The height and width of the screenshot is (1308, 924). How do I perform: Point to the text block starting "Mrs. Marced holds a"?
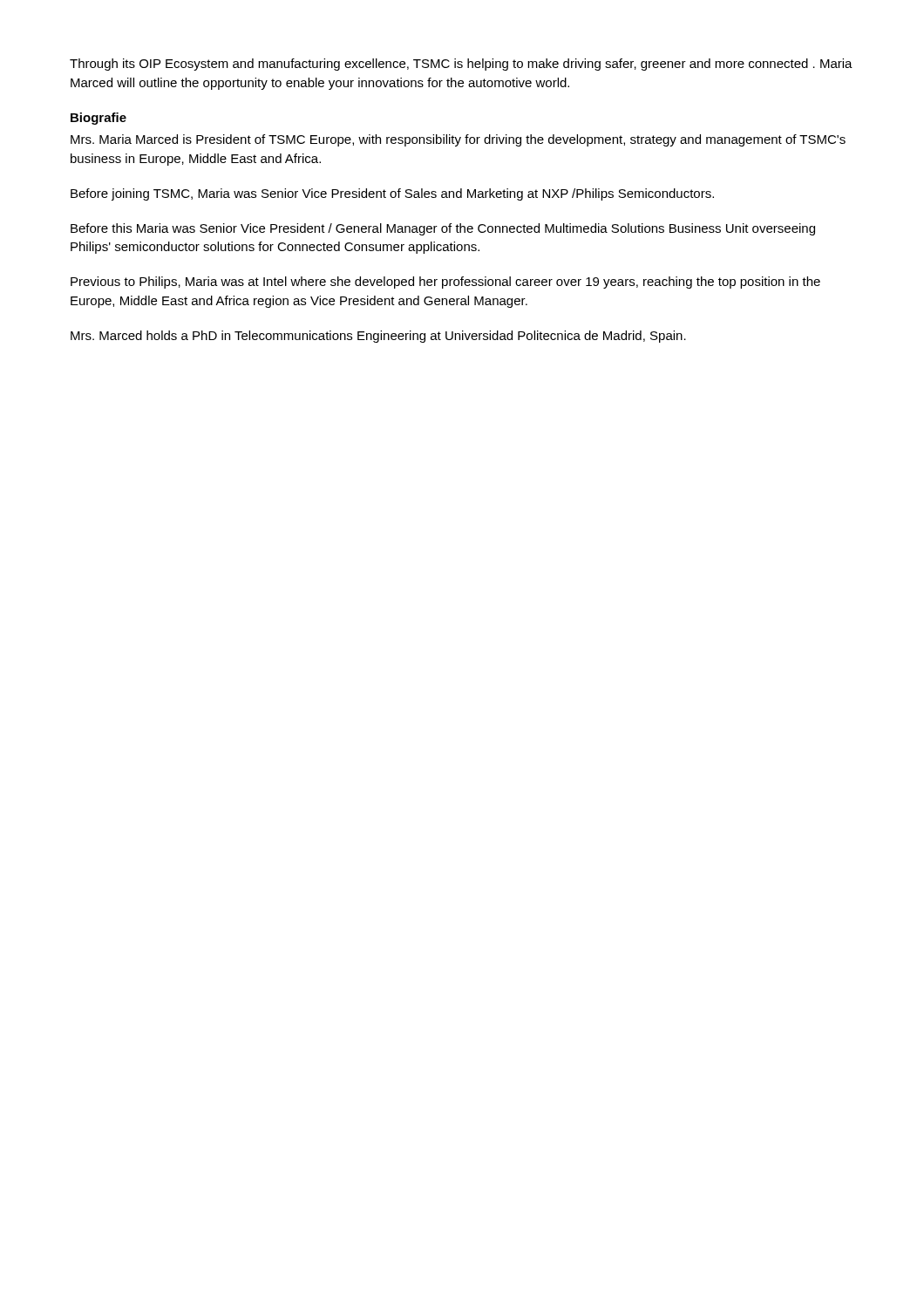click(378, 335)
